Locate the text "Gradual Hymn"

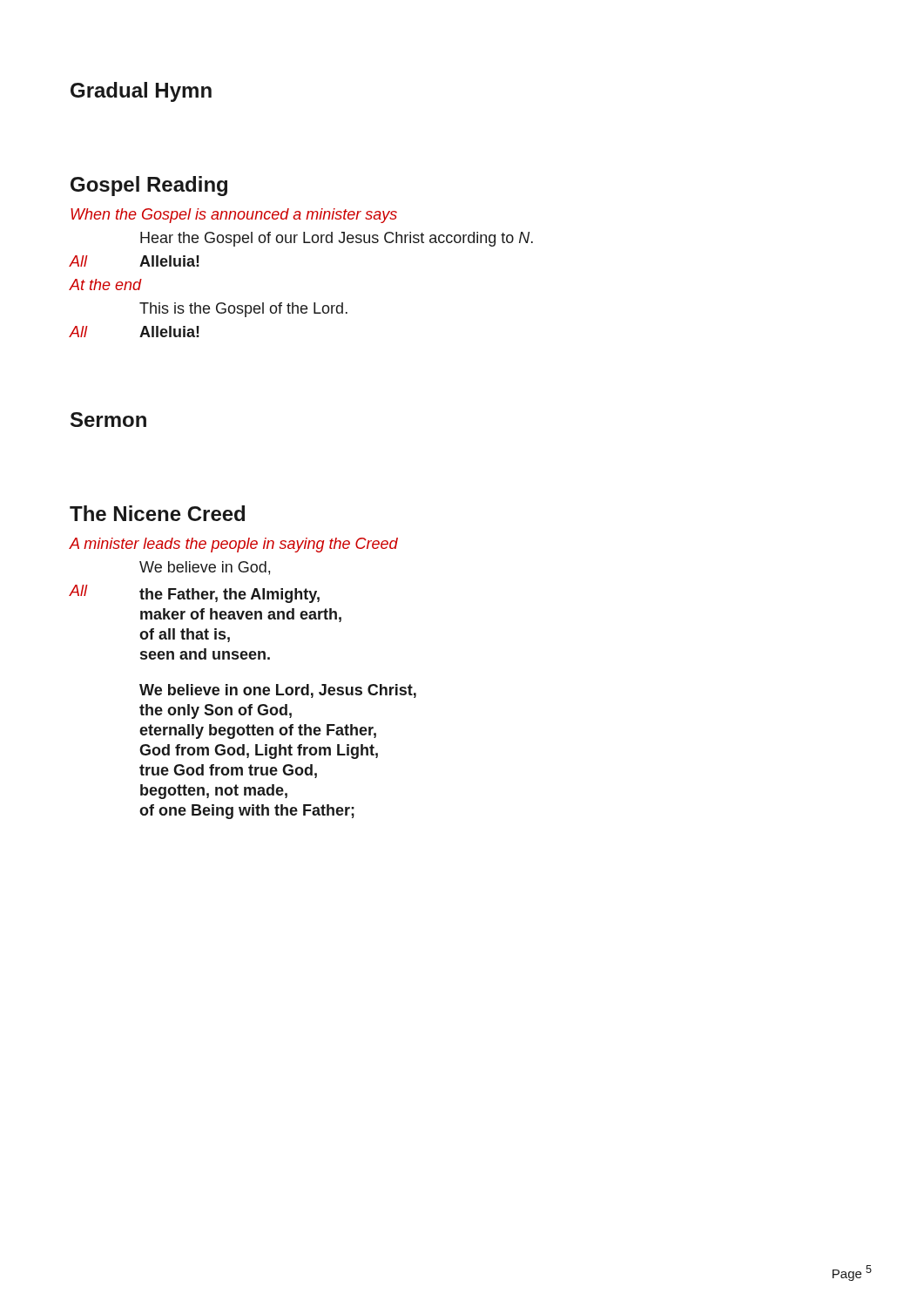[x=141, y=90]
